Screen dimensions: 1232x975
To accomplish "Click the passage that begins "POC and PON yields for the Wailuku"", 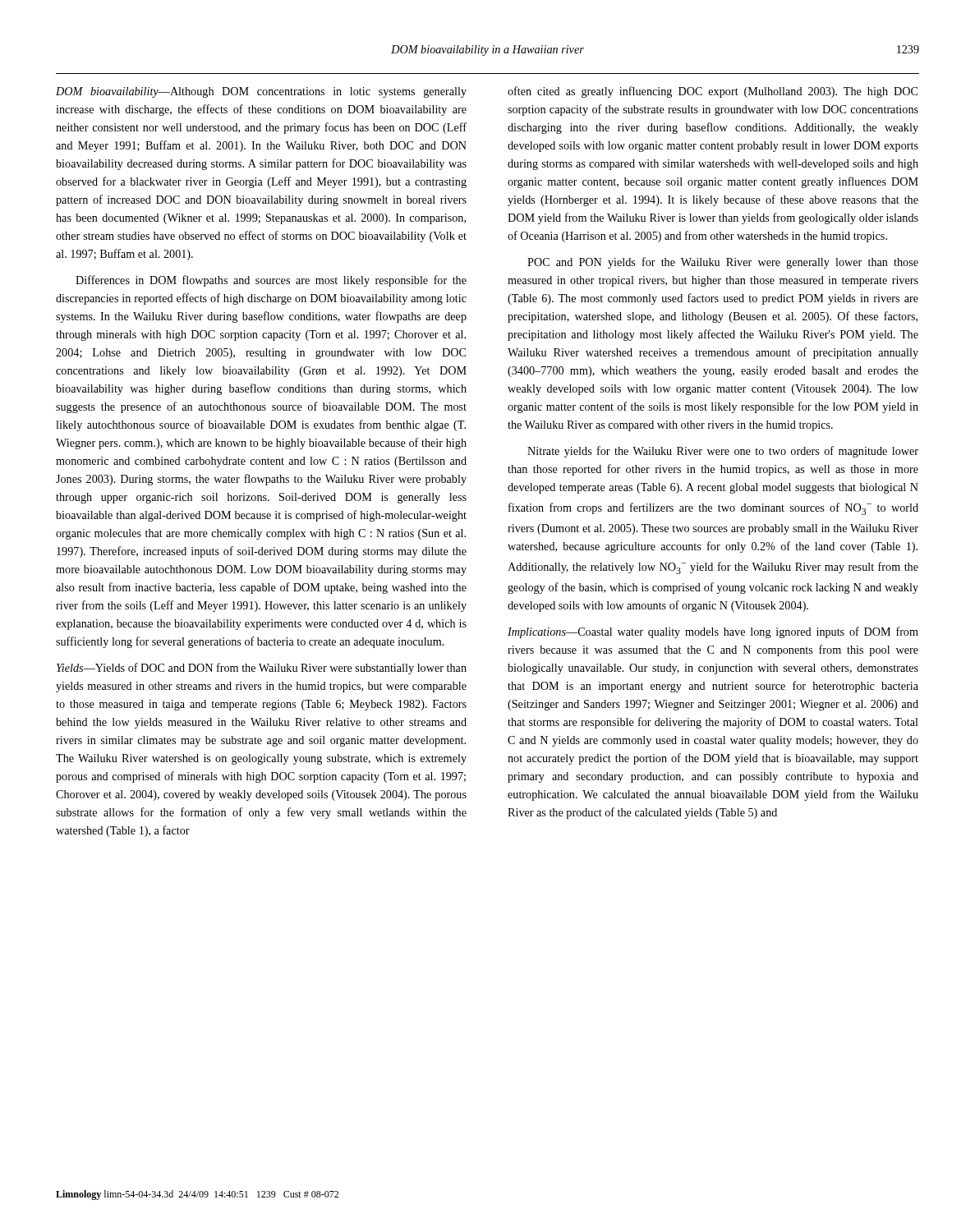I will coord(713,343).
